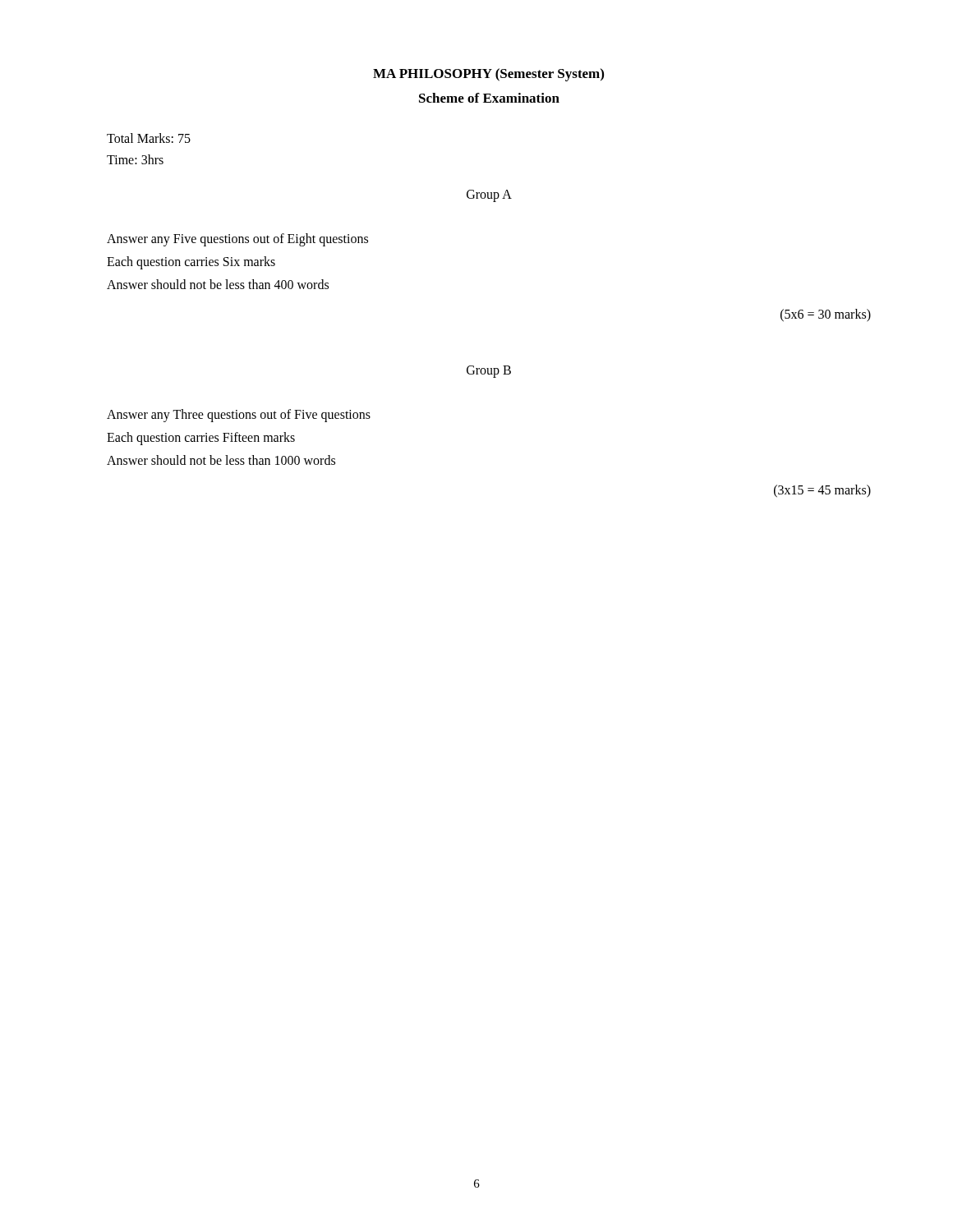Screen dimensions: 1232x953
Task: Find the block starting "Answer any Five questions out"
Action: coord(238,239)
